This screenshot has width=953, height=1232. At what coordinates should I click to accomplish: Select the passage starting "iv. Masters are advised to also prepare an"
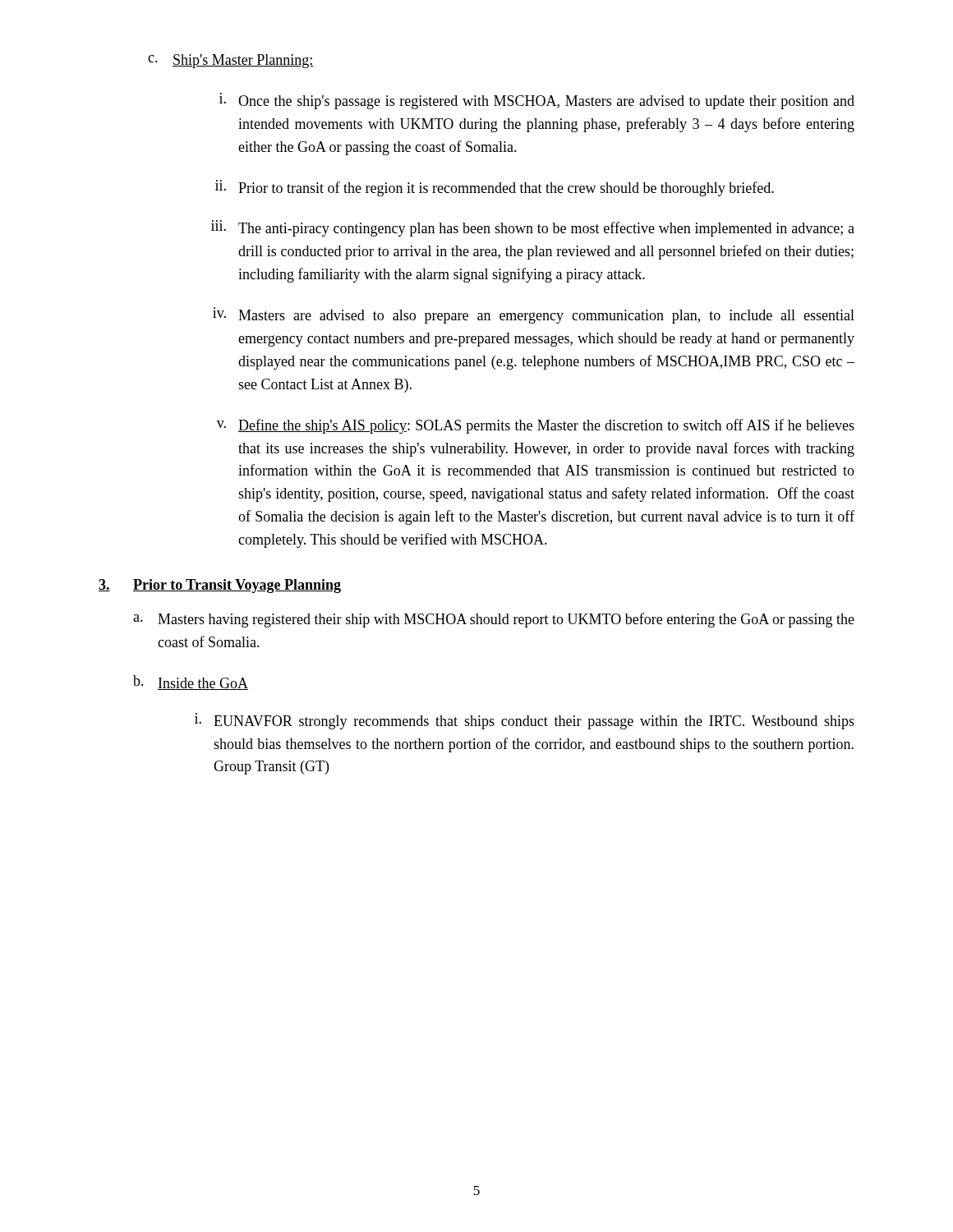[x=526, y=351]
